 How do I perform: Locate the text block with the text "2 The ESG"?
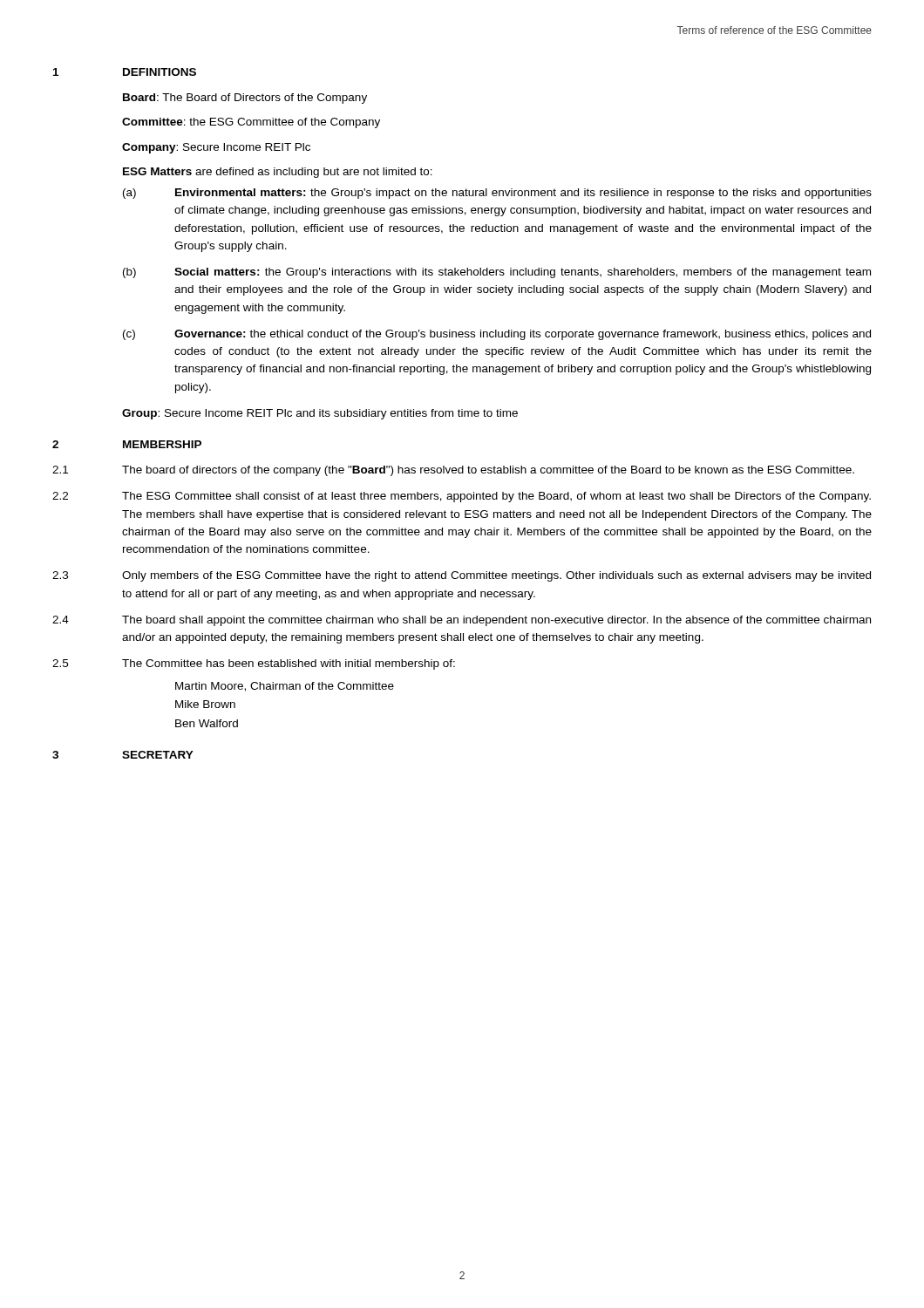(x=462, y=523)
